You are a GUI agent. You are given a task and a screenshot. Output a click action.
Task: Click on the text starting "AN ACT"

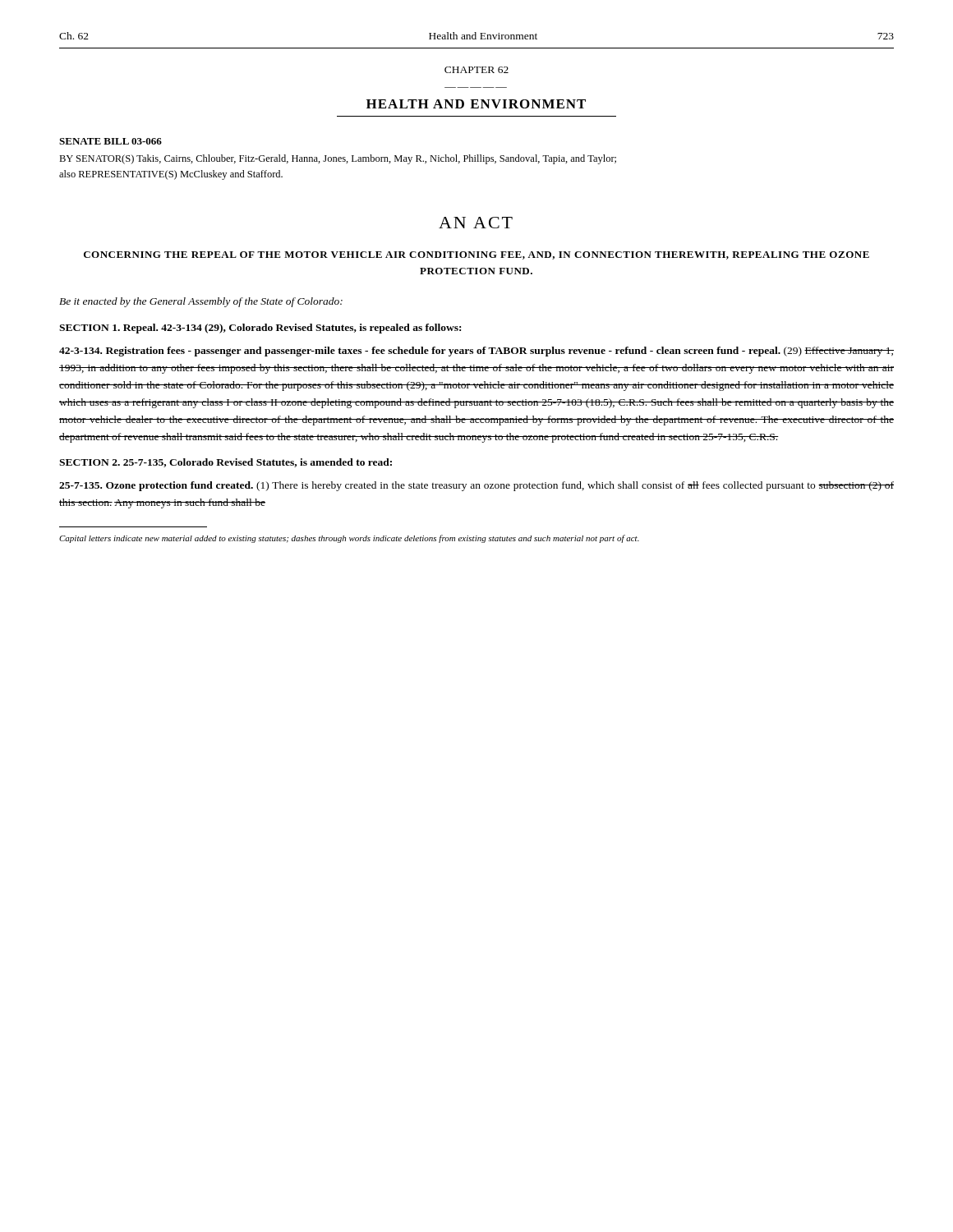click(x=476, y=222)
